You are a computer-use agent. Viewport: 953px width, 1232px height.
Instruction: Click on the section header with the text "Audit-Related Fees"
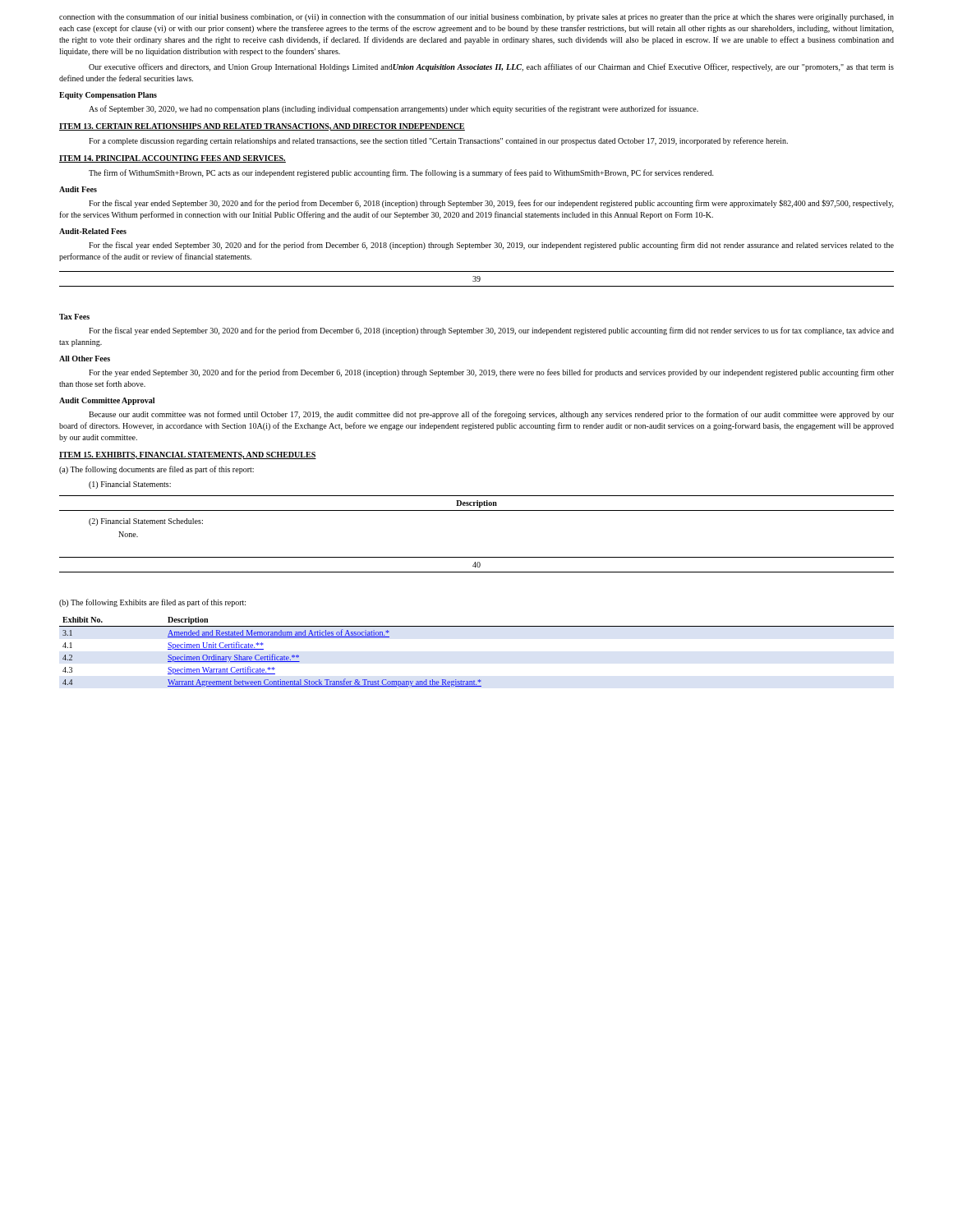coord(476,232)
